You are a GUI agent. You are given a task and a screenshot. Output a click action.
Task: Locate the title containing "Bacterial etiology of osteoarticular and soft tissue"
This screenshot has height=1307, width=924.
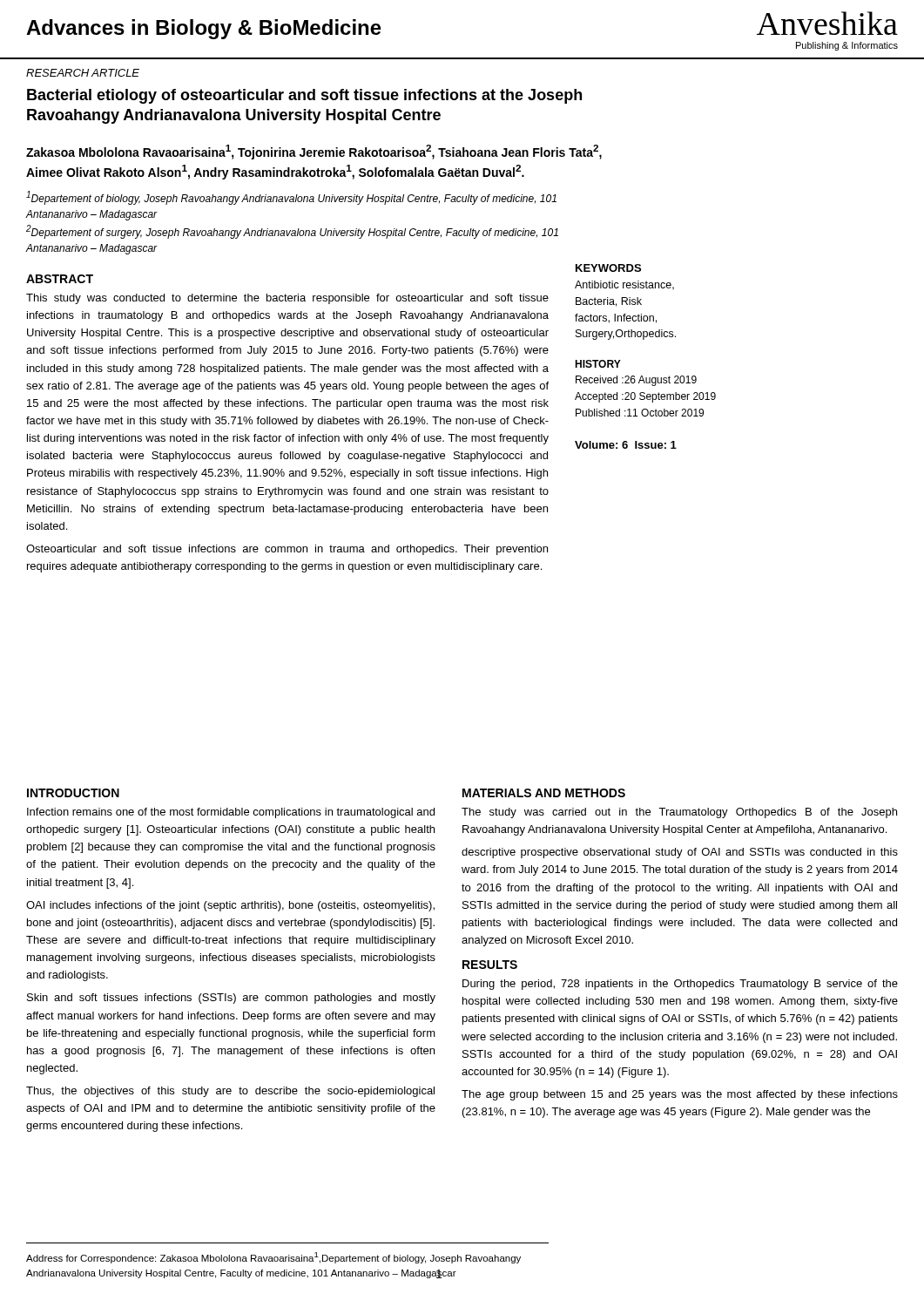(x=344, y=106)
